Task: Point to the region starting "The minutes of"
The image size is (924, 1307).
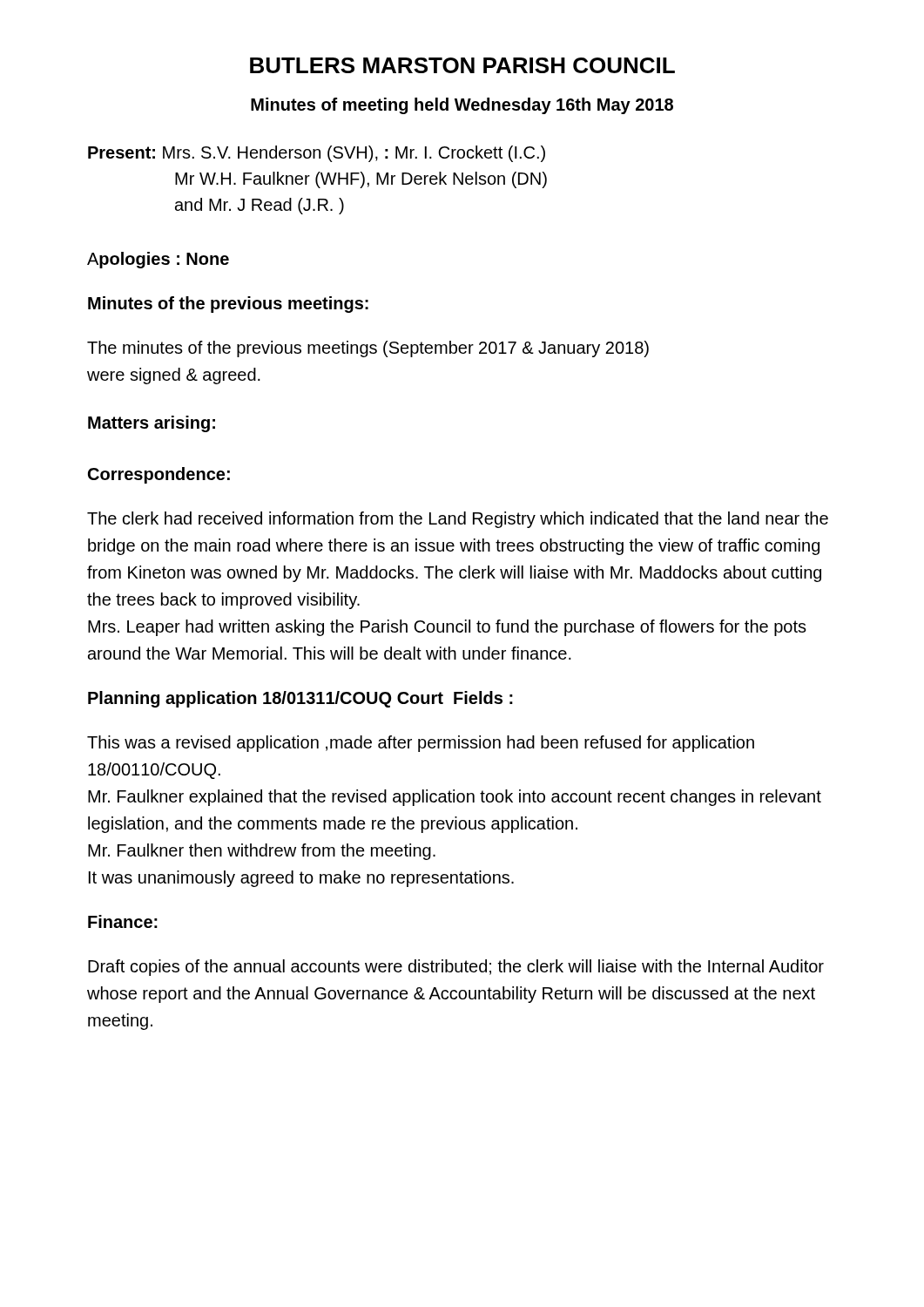Action: tap(368, 361)
